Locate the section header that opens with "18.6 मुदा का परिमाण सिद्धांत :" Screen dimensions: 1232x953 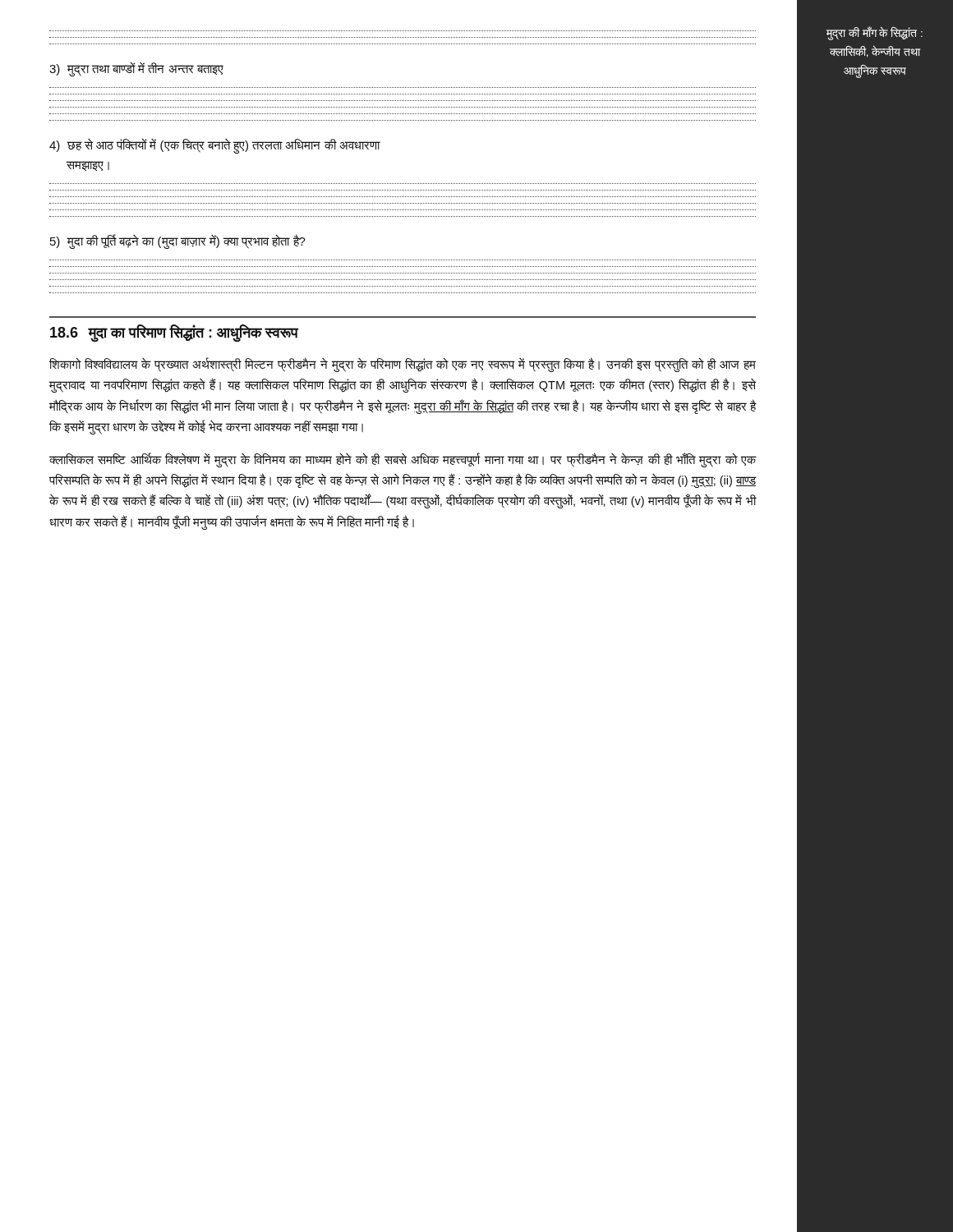(x=174, y=333)
